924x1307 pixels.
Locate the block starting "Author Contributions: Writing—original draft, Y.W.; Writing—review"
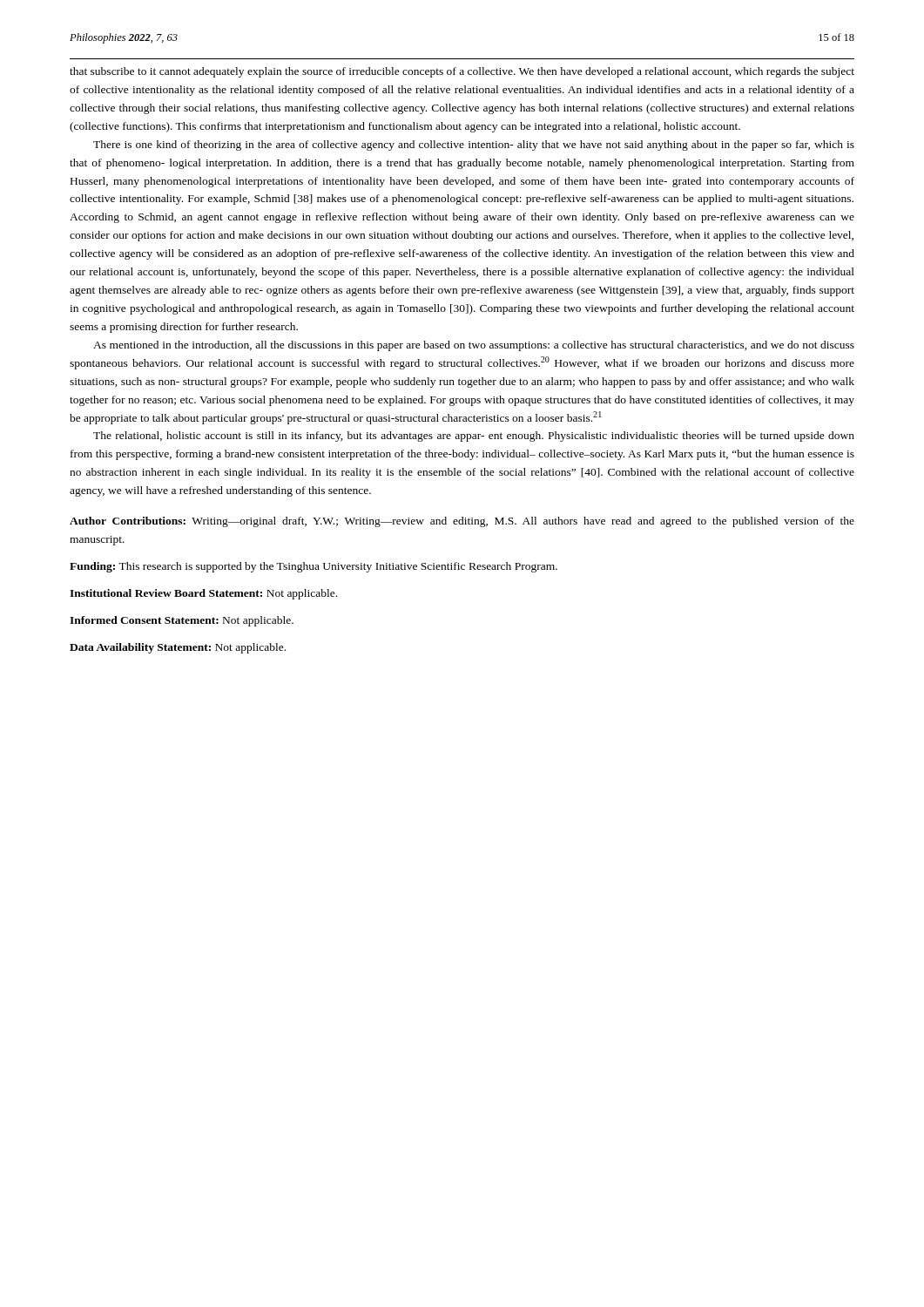(x=462, y=531)
